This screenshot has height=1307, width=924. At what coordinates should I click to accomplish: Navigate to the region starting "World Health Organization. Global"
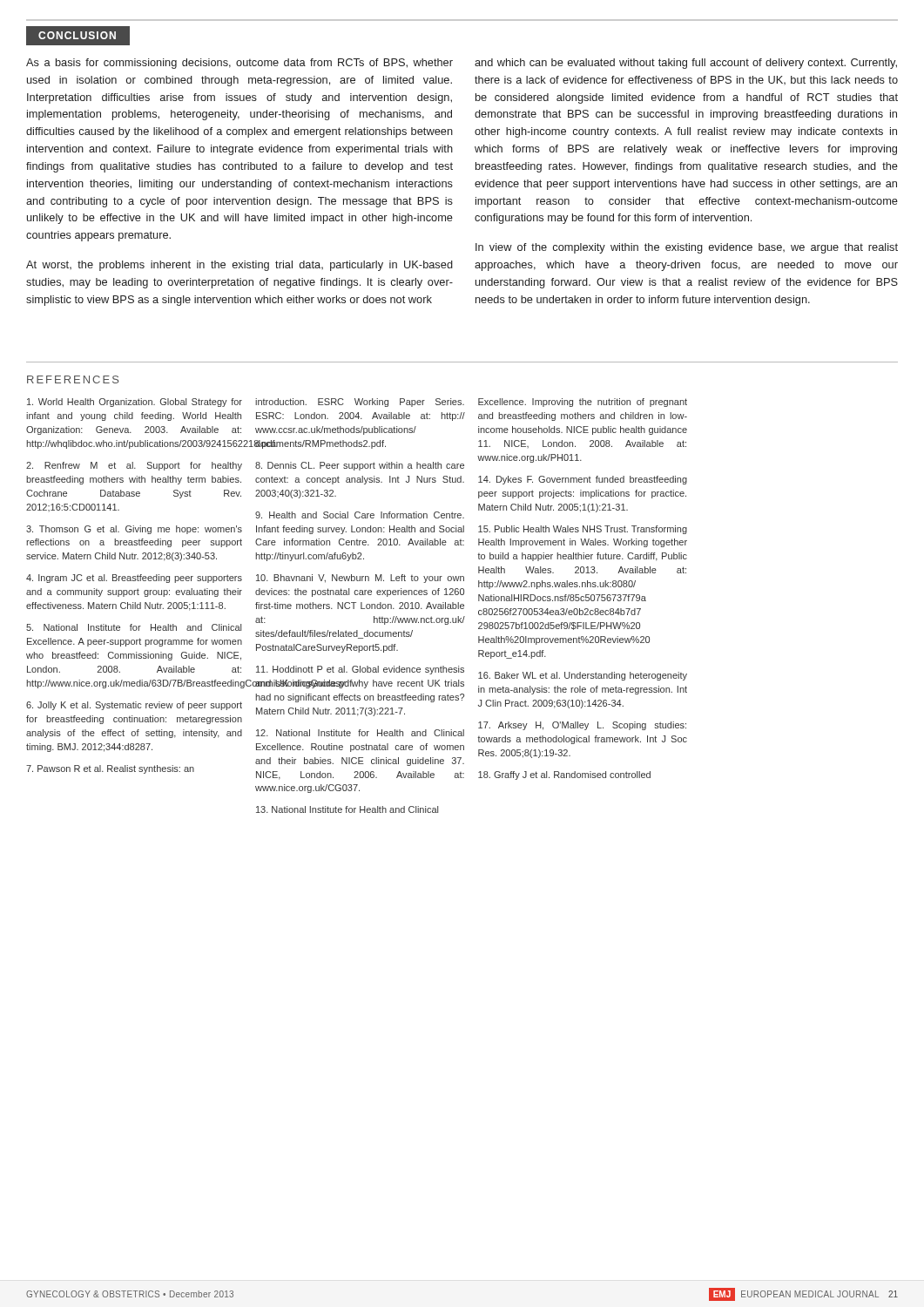[134, 422]
